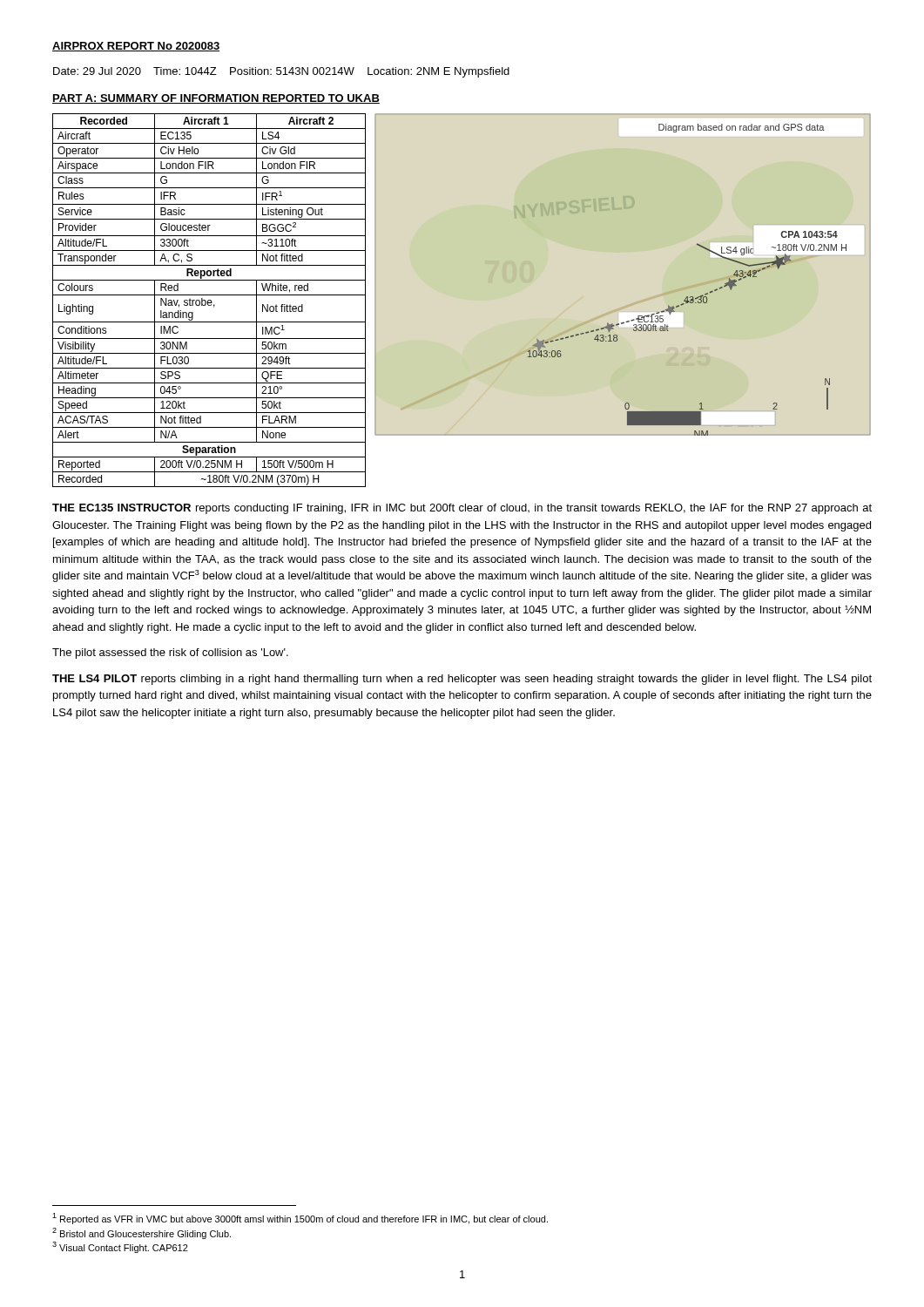
Task: Locate the text "AIRPROX REPORT No 2020083"
Action: [x=136, y=46]
